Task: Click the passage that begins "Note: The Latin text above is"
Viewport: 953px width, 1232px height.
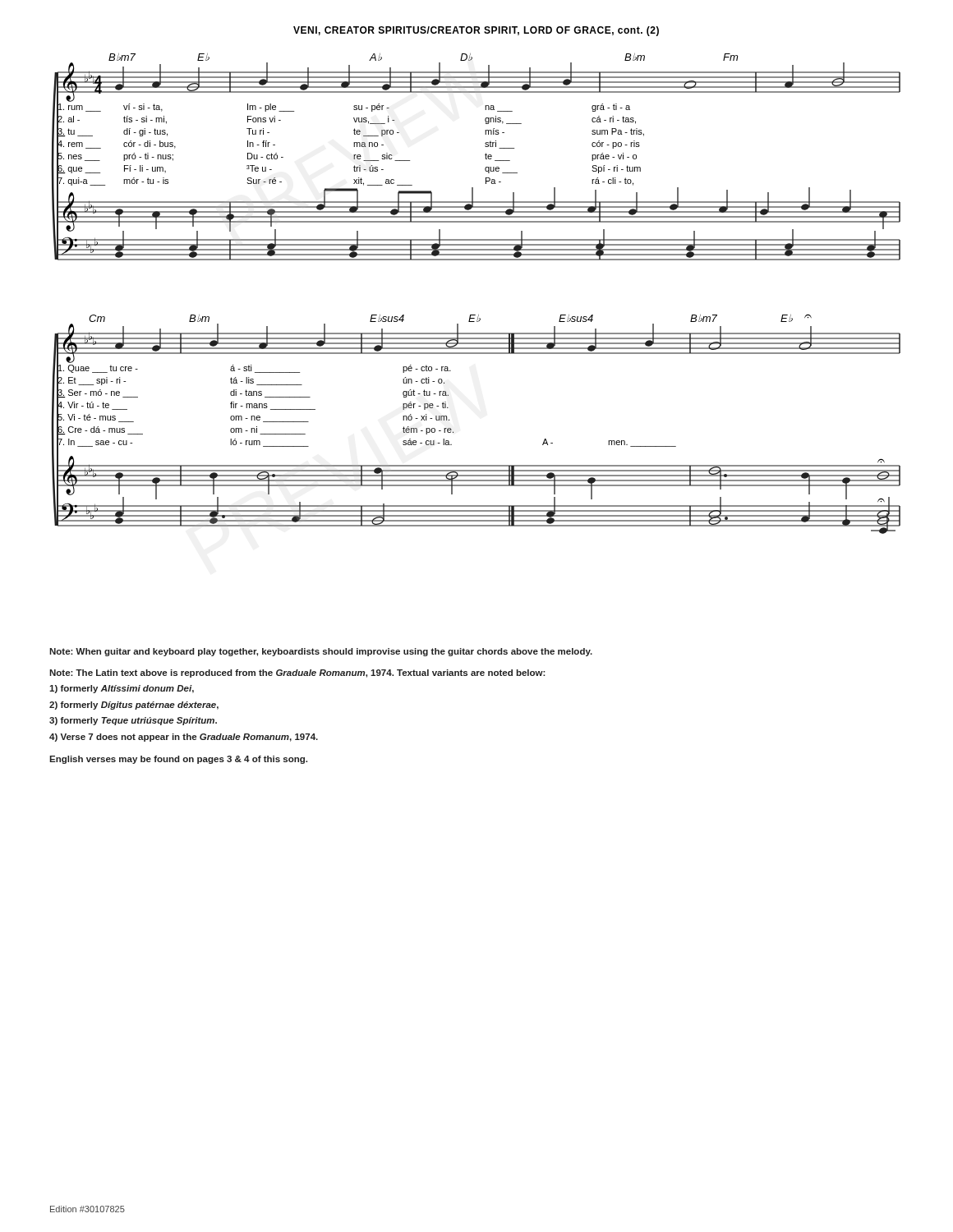Action: pyautogui.click(x=297, y=673)
